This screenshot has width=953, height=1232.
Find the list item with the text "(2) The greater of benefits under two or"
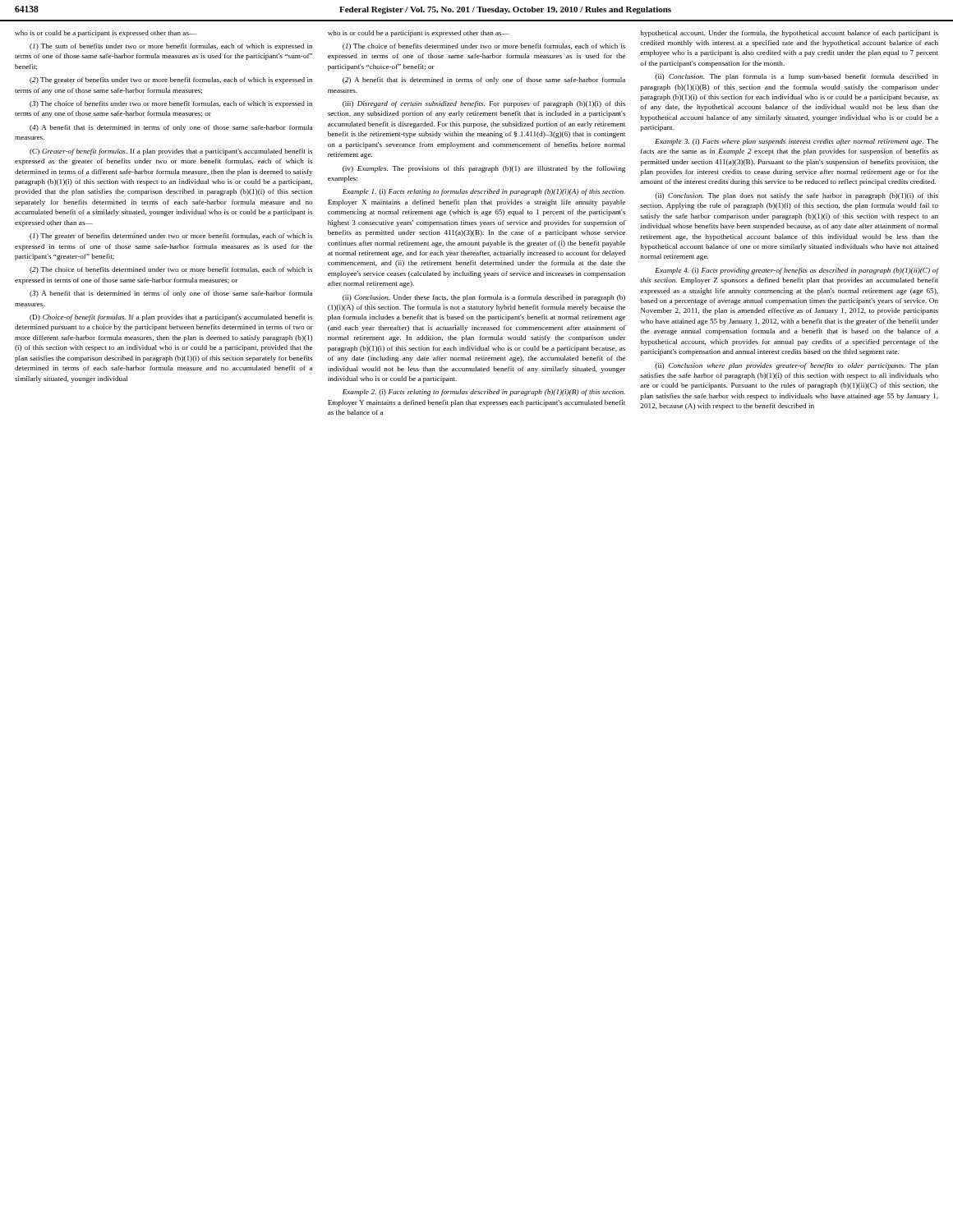coord(164,85)
